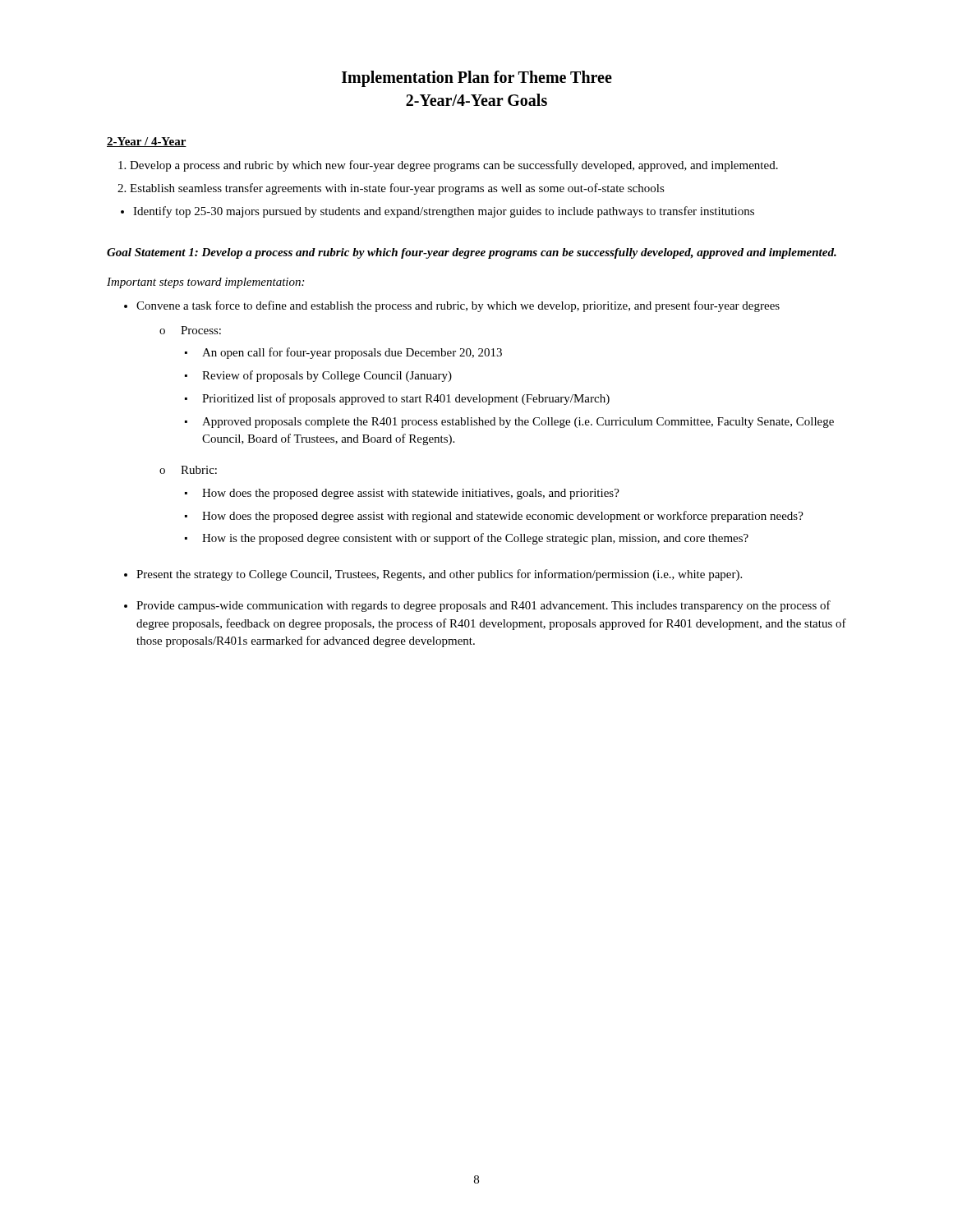Where is the passage that starts "Present the strategy"?
This screenshot has height=1232, width=953.
pyautogui.click(x=440, y=574)
